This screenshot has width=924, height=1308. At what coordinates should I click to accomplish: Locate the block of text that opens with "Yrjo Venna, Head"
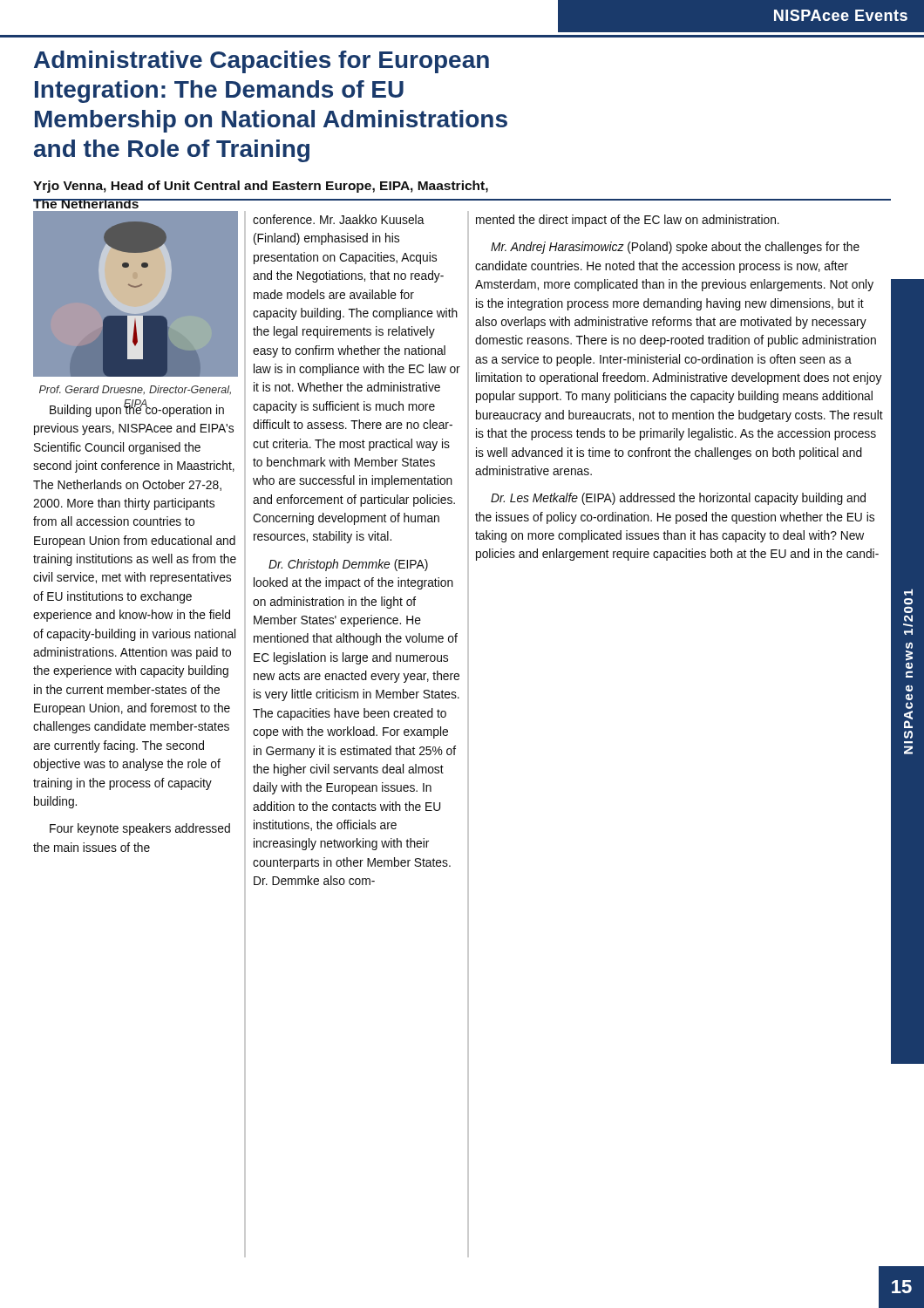click(261, 194)
